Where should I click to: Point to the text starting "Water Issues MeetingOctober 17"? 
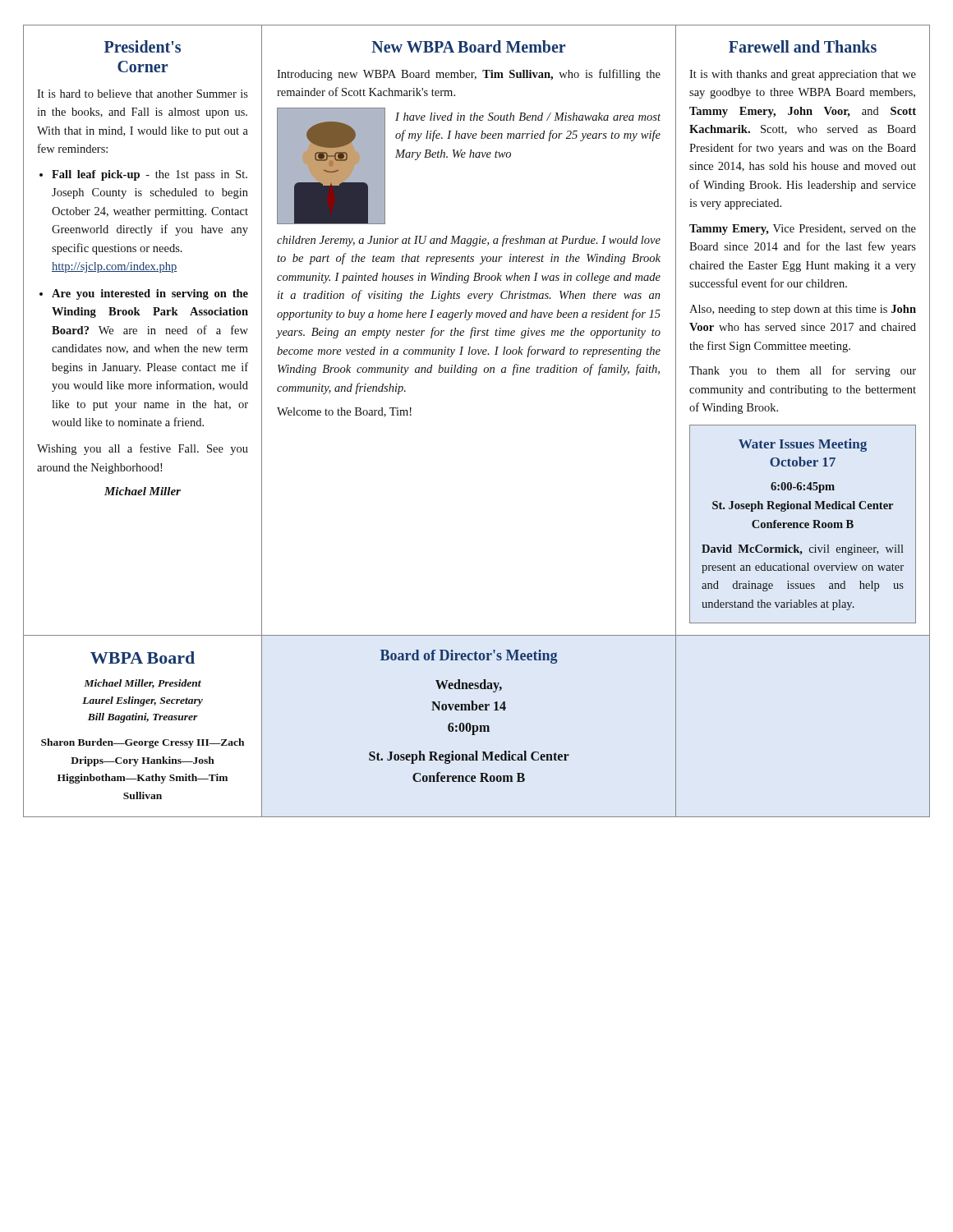coord(803,453)
